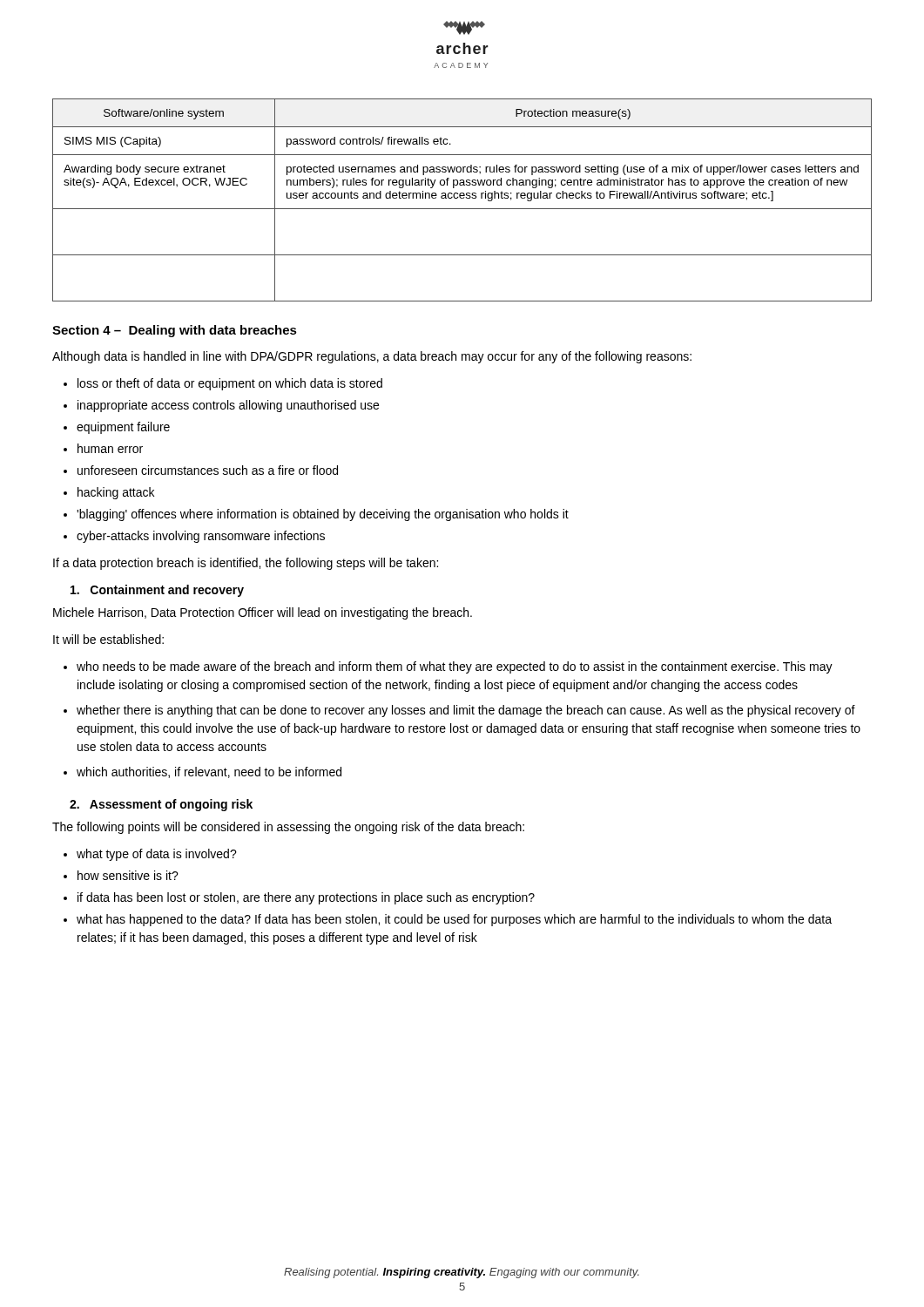Screen dimensions: 1307x924
Task: Find the list item containing "what type of data"
Action: coord(157,854)
